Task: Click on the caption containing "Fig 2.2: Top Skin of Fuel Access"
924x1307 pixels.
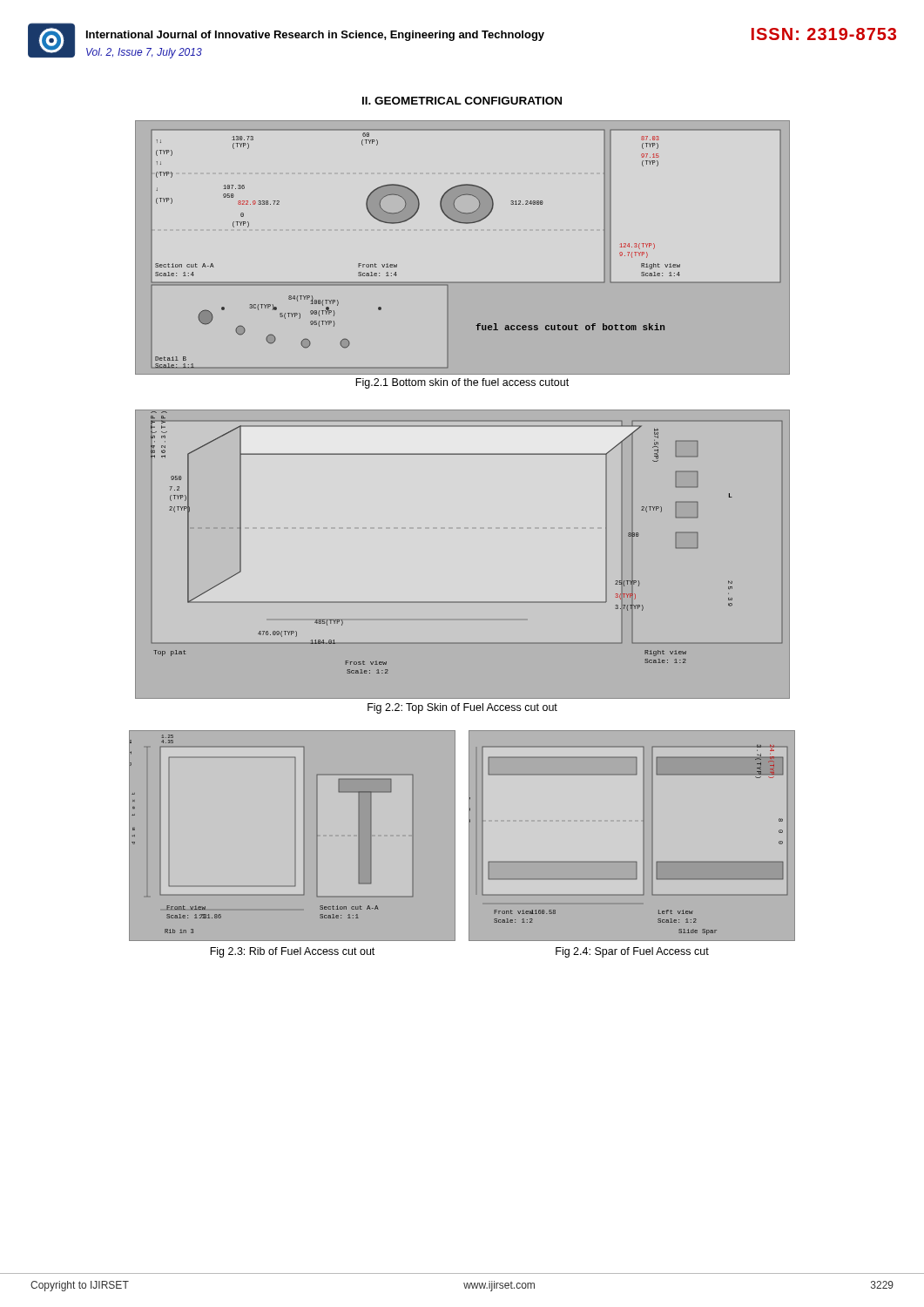Action: tap(462, 708)
